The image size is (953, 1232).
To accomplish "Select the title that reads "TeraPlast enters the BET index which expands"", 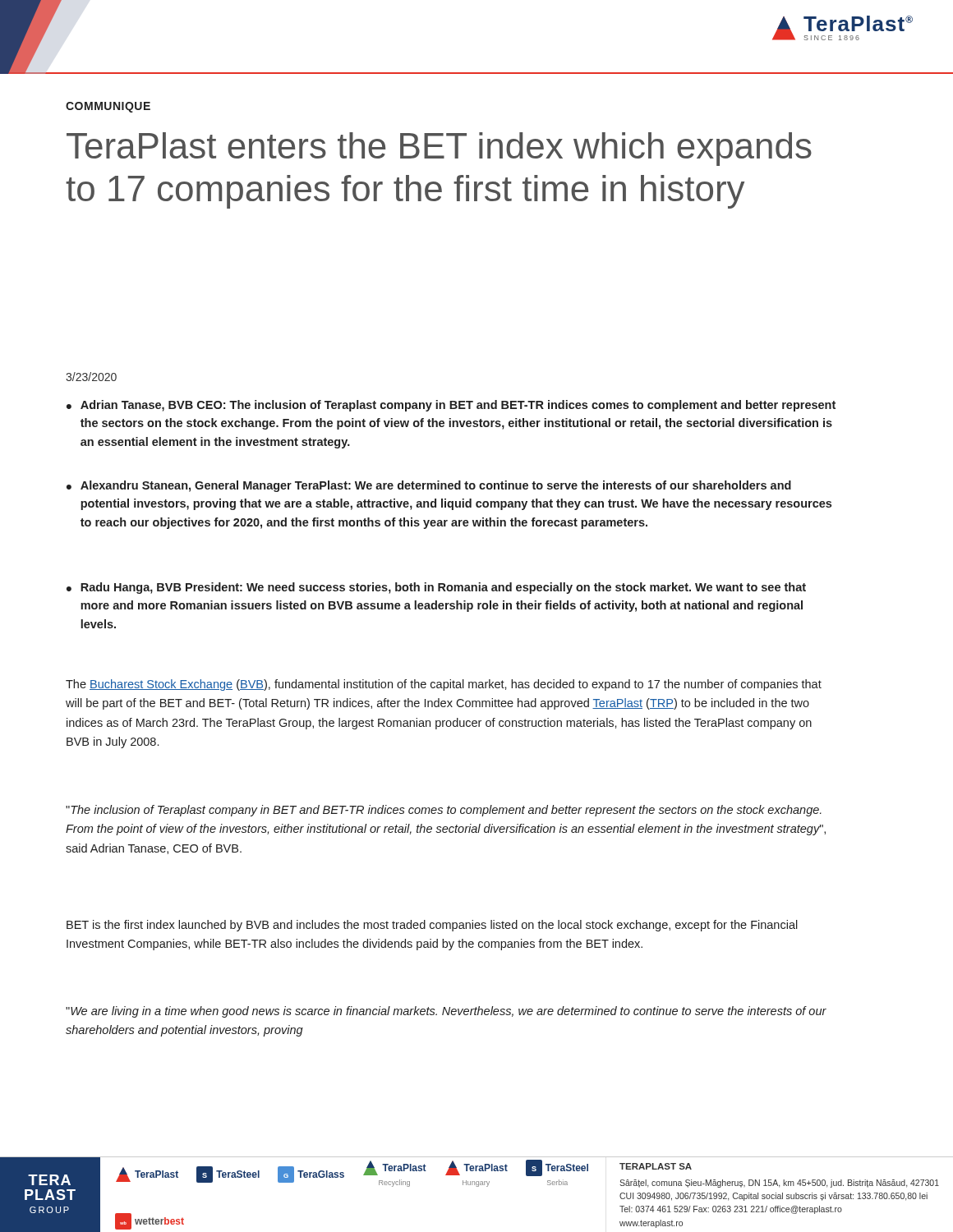I will pyautogui.click(x=452, y=167).
